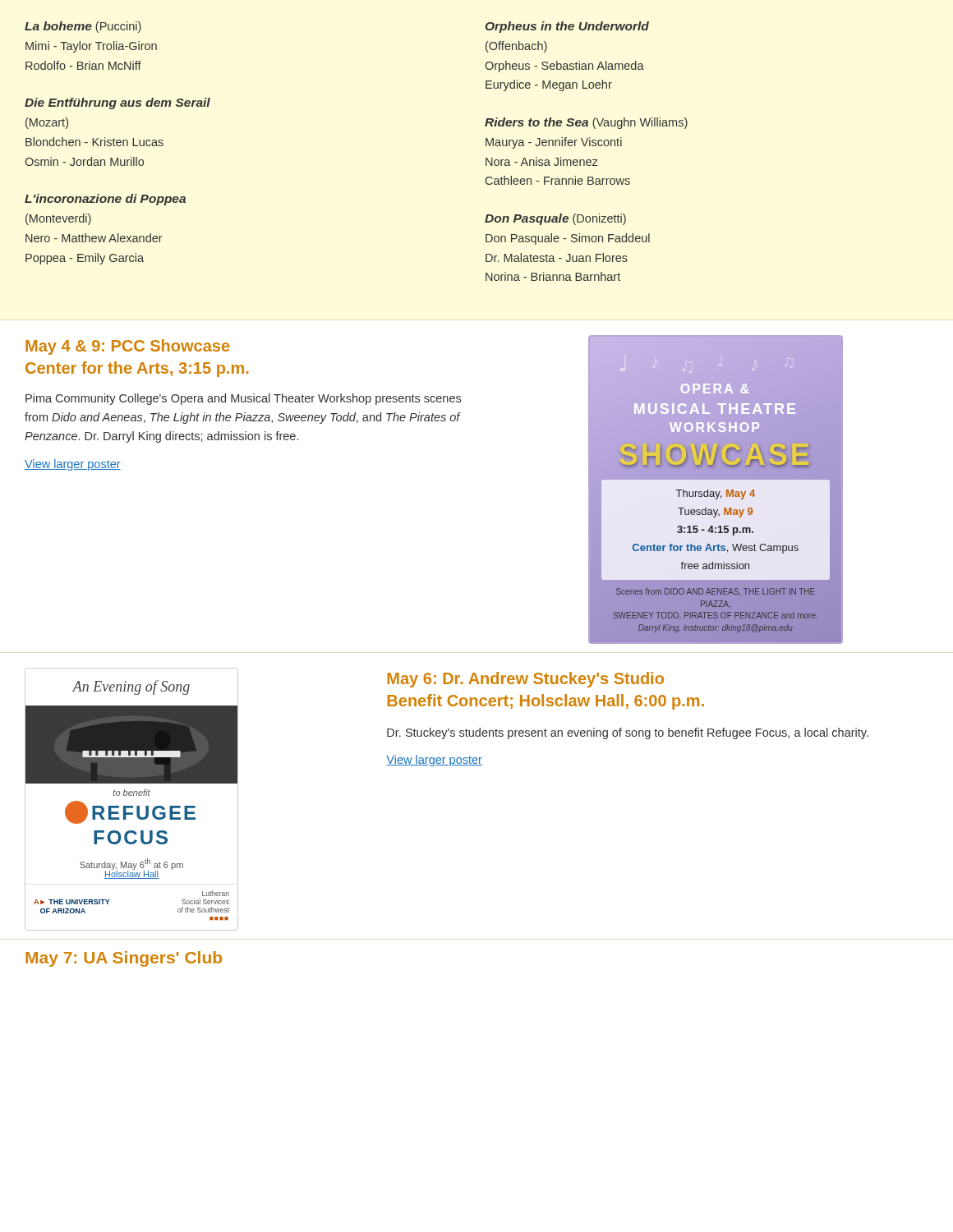This screenshot has height=1232, width=953.
Task: Find the element starting "Pima Community College's Opera"
Action: pos(251,418)
